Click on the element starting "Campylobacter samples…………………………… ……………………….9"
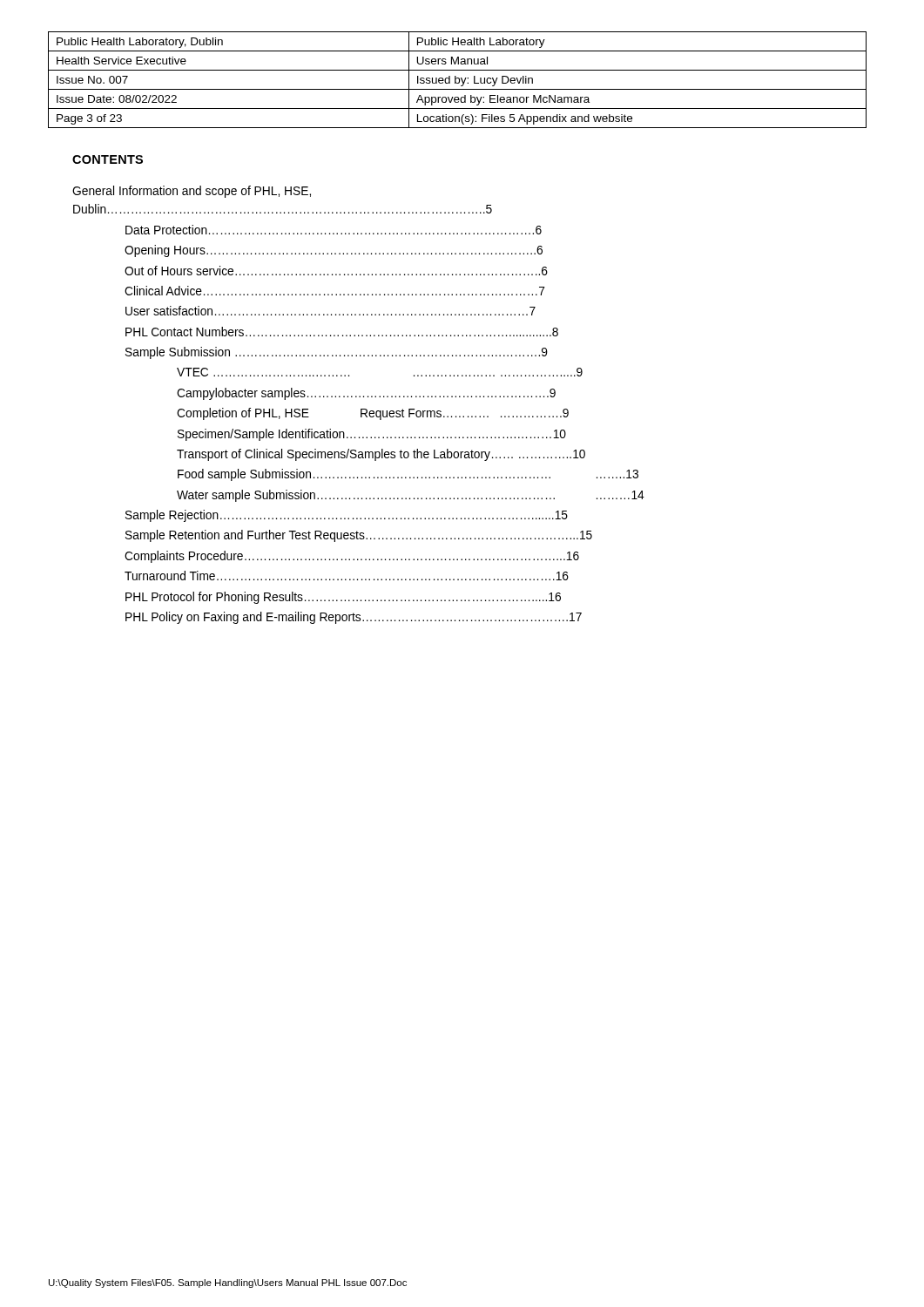Screen dimensions: 1307x924 point(366,393)
